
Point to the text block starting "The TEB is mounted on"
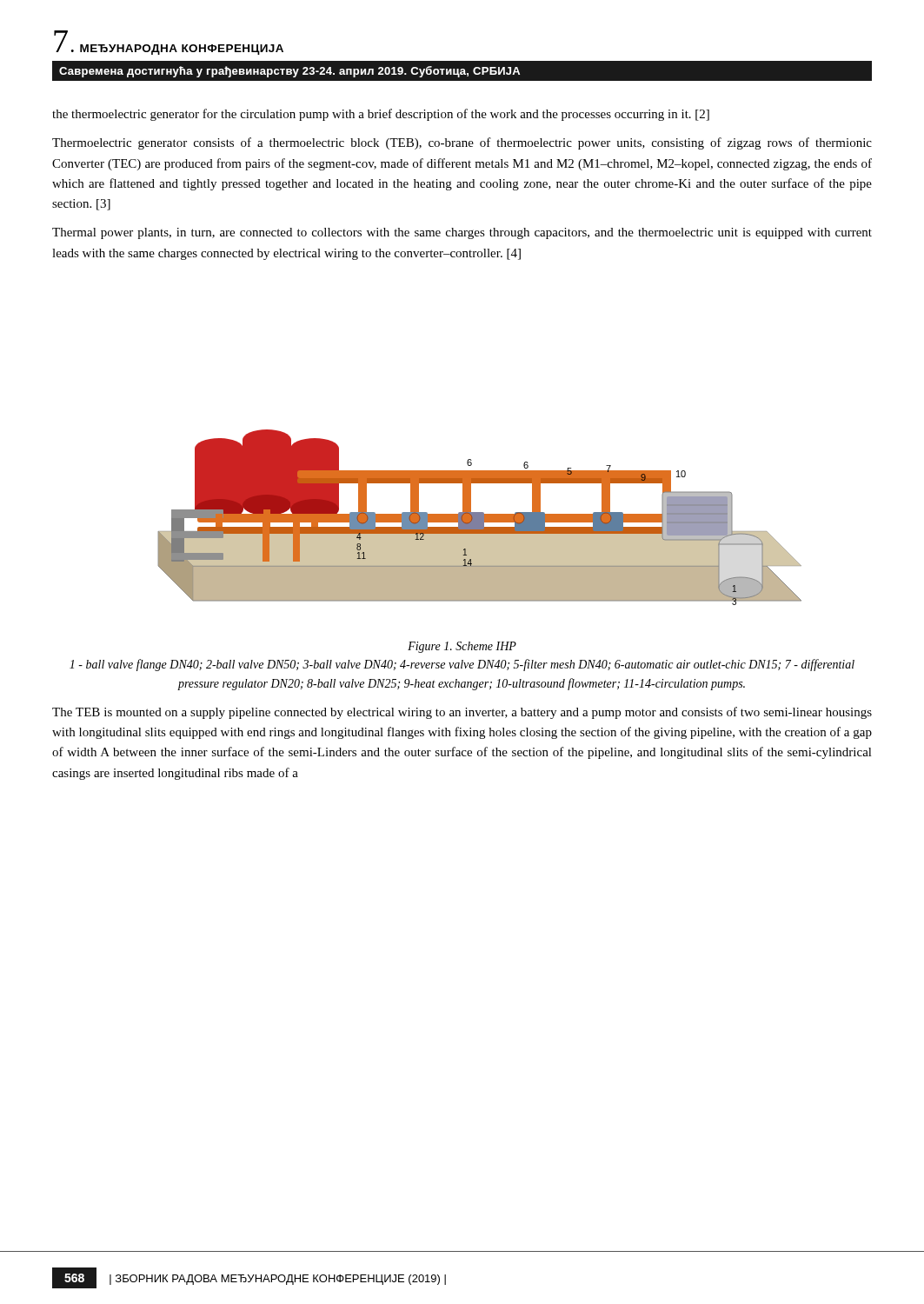click(x=462, y=742)
